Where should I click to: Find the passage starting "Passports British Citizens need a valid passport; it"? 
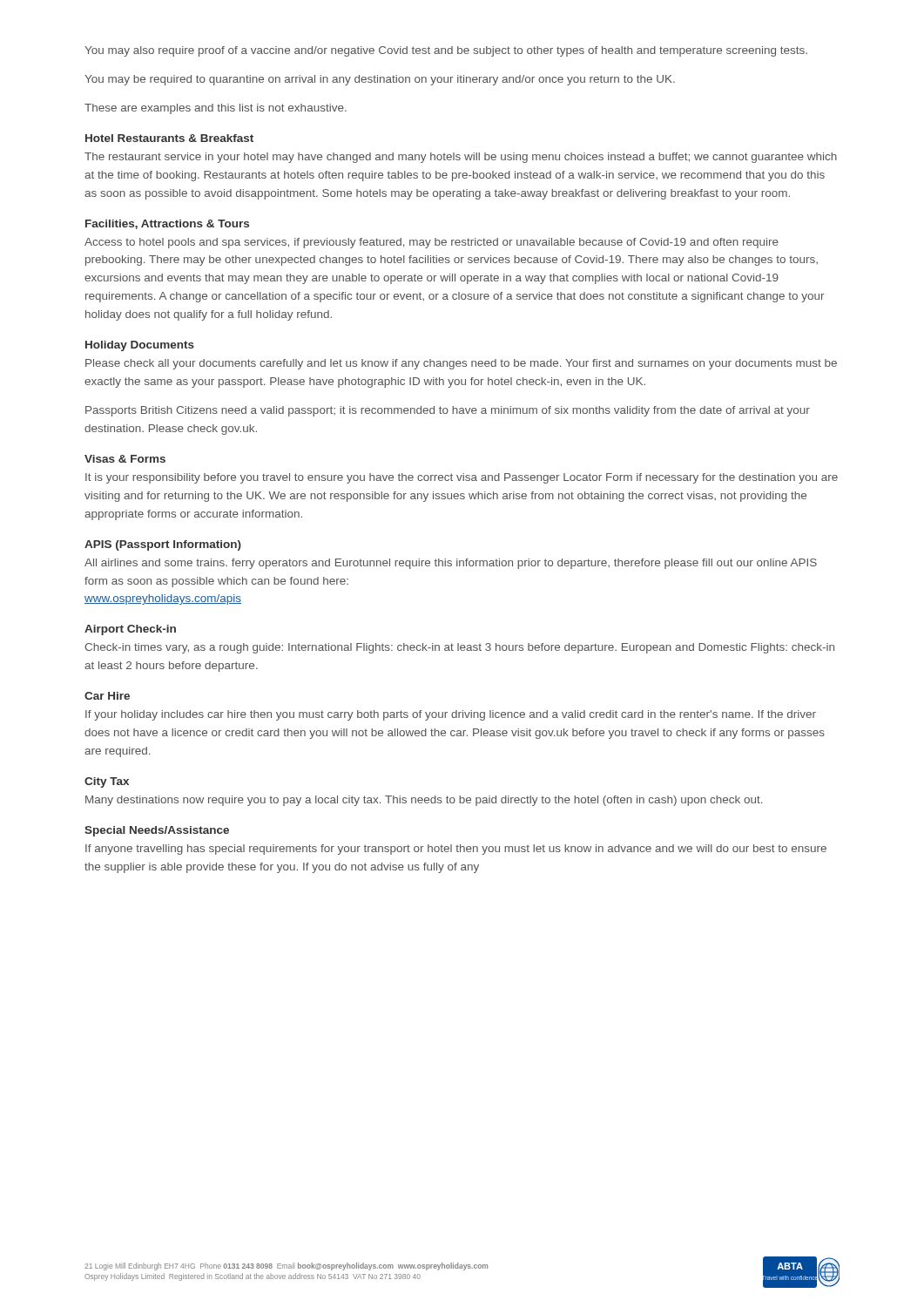coord(447,419)
